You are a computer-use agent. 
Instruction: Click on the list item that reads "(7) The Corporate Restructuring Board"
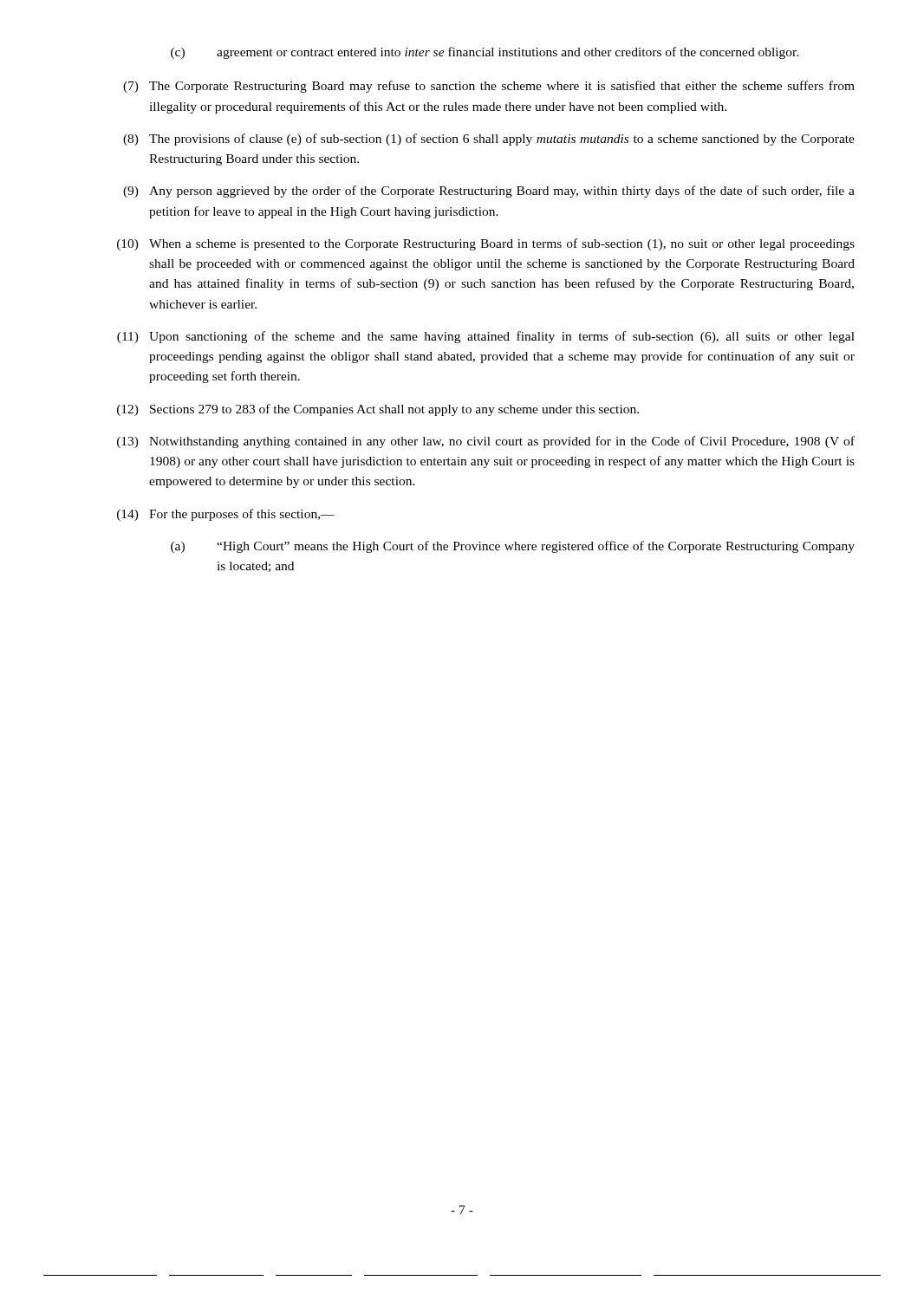471,96
